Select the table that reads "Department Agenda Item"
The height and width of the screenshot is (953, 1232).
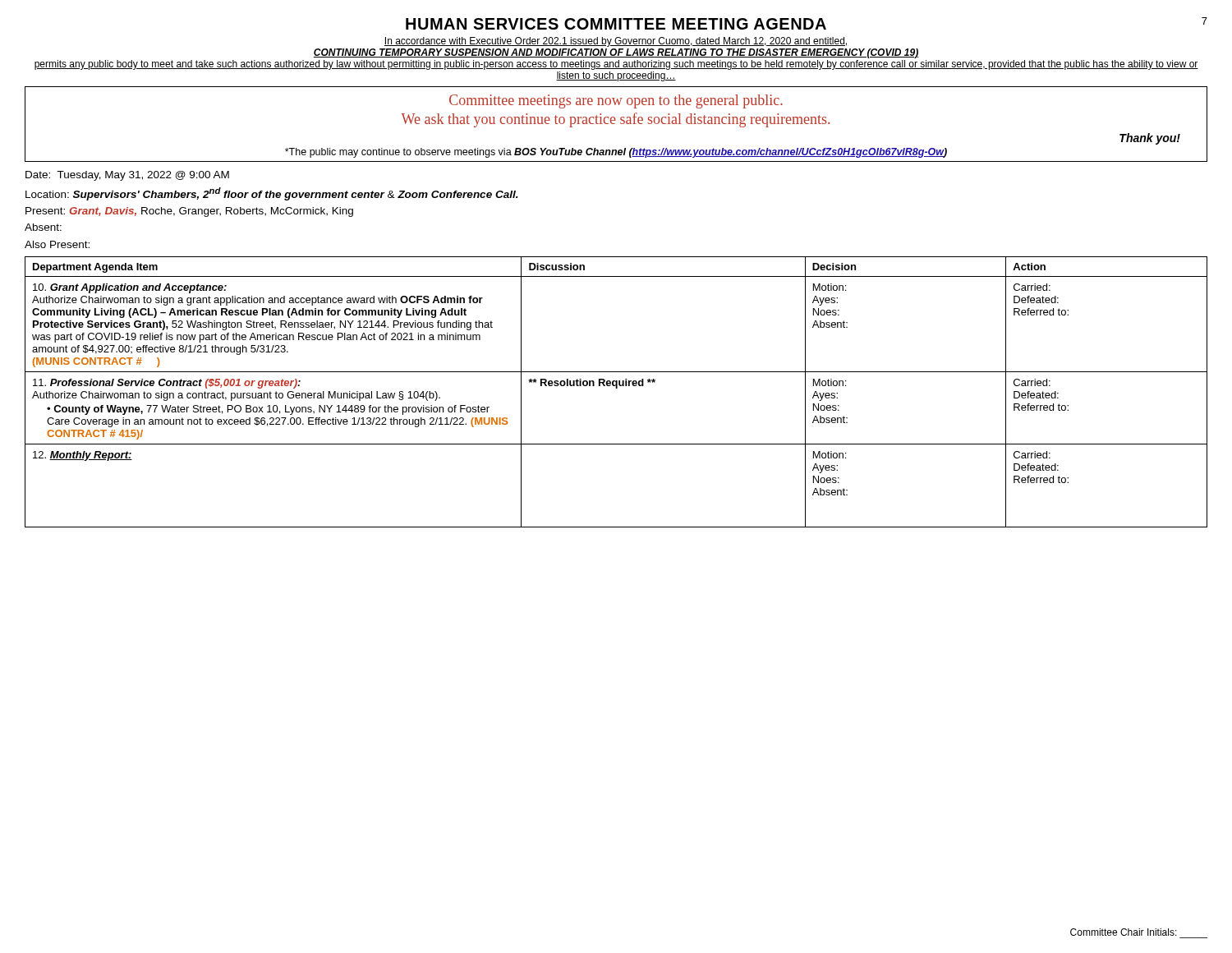616,392
